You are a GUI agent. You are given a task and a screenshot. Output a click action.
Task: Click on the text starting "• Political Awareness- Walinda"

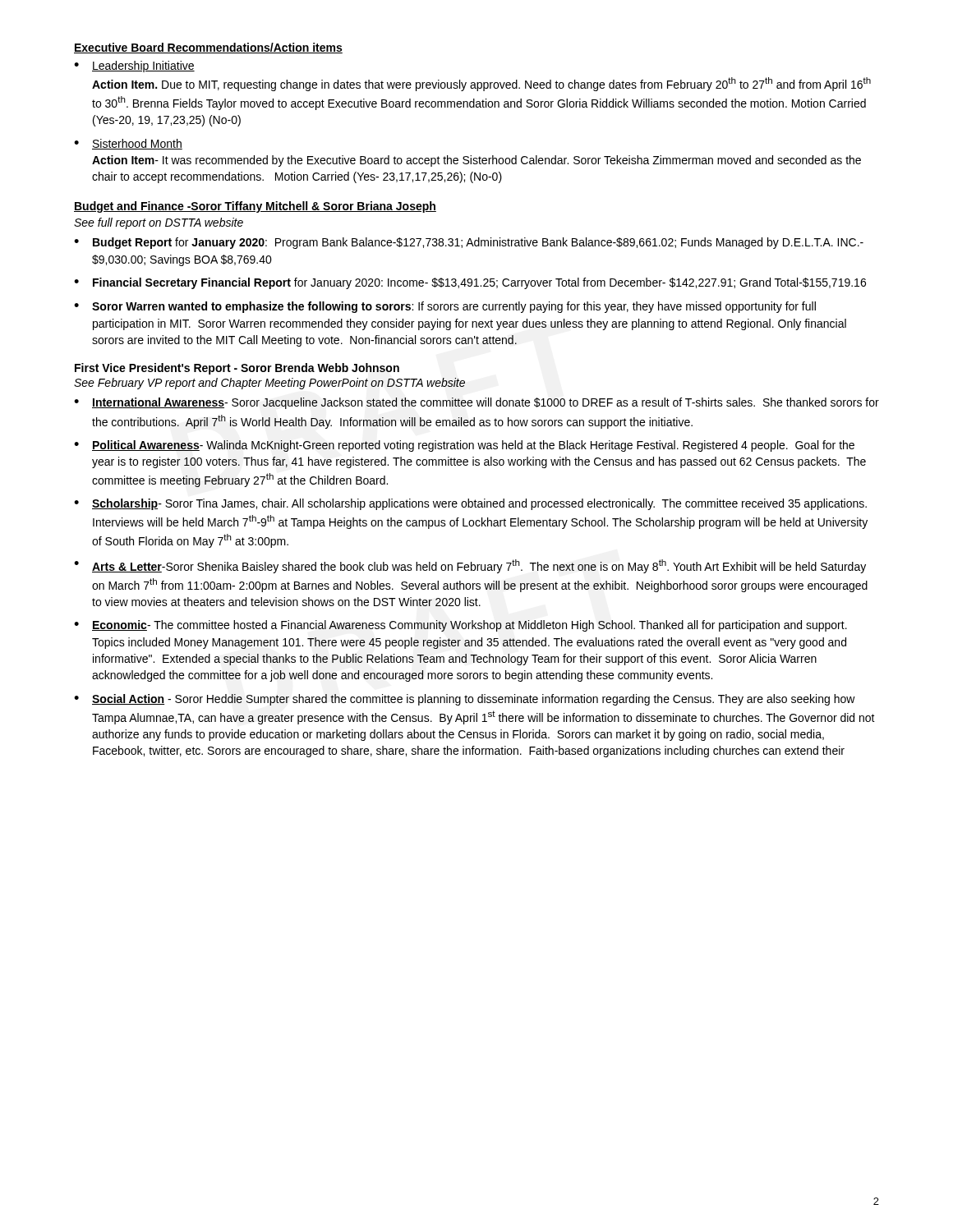476,463
